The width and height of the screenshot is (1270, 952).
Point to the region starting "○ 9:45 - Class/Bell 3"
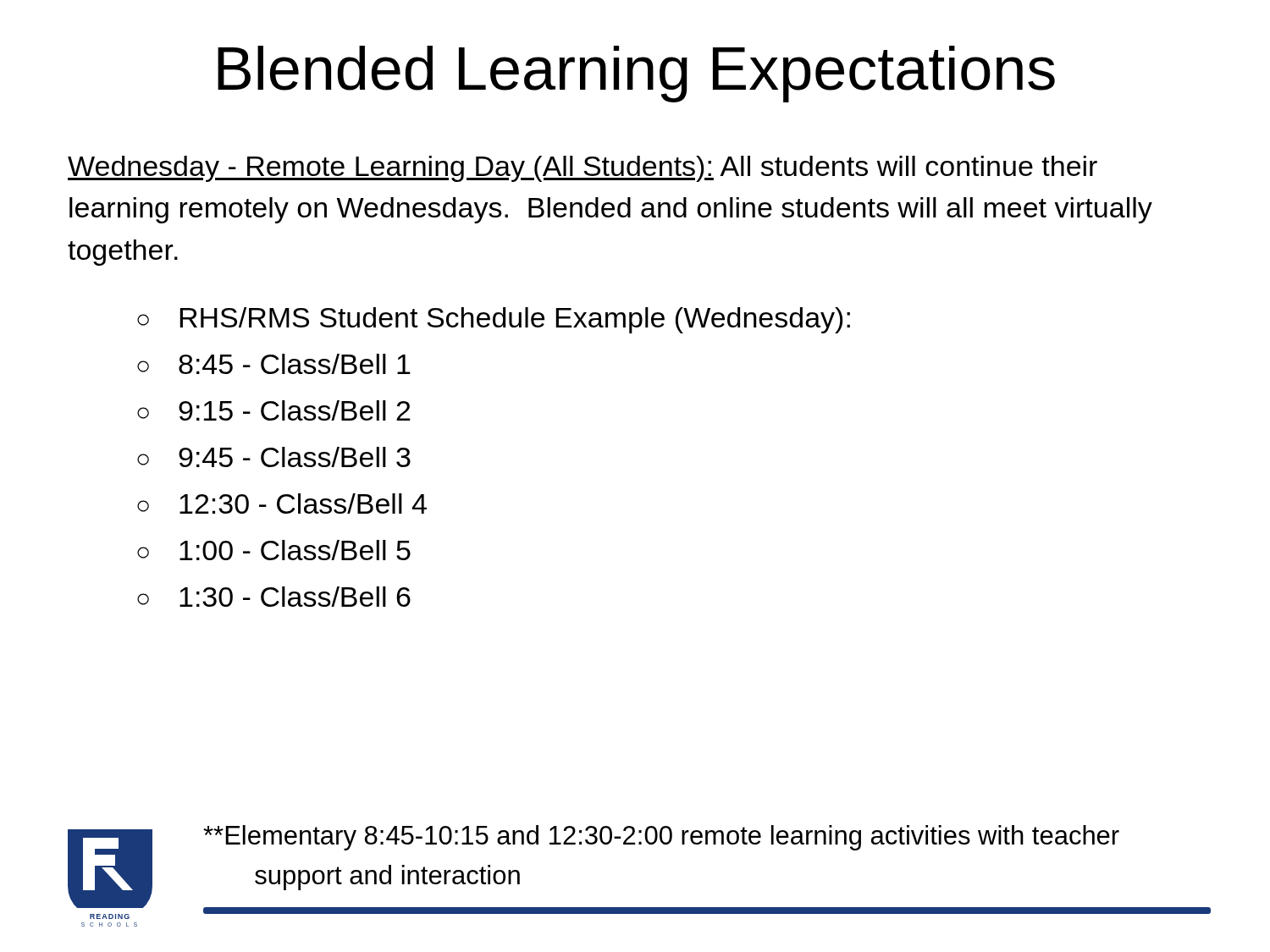coord(300,457)
